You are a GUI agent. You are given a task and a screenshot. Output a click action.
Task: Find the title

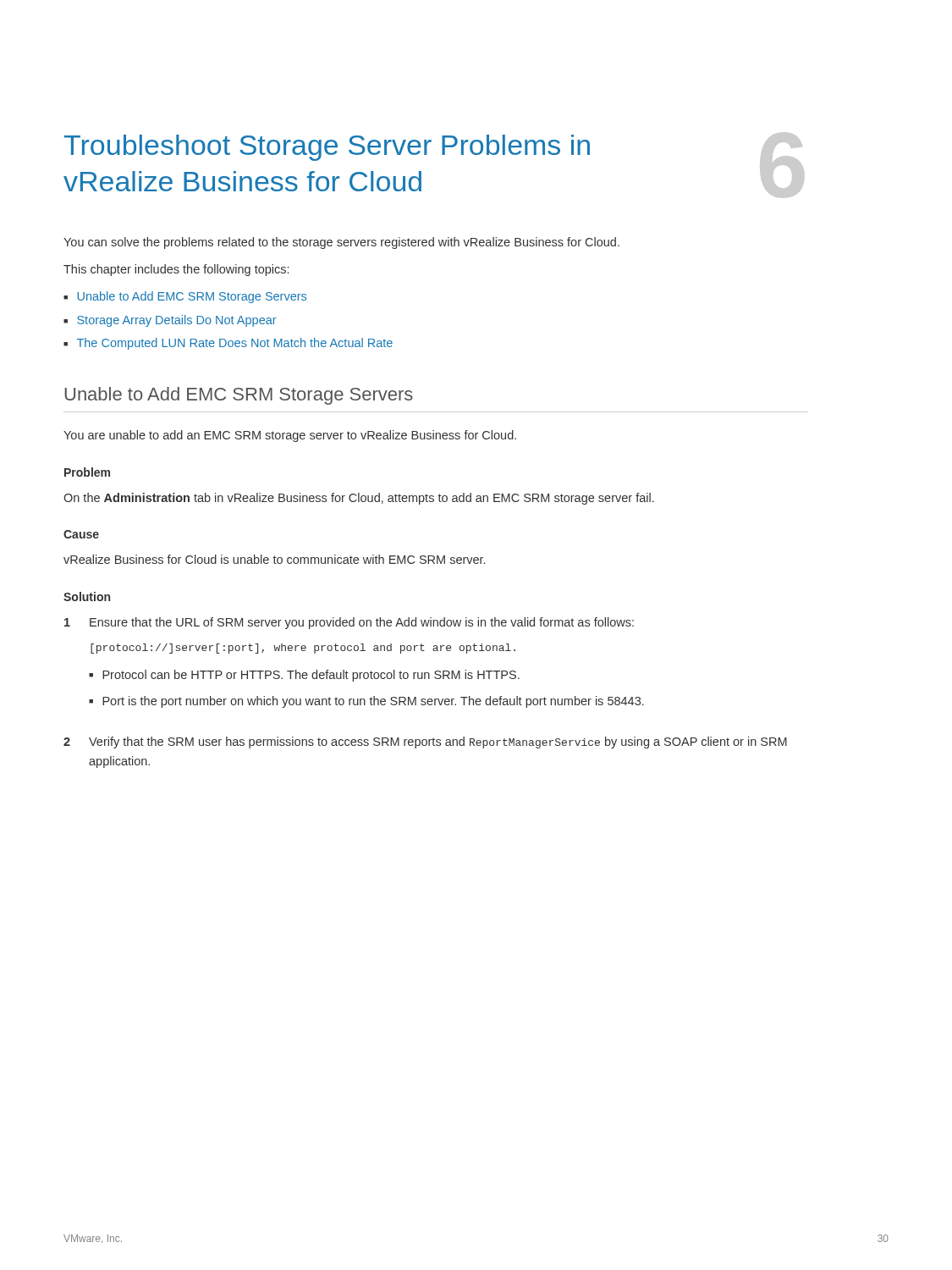tap(436, 156)
